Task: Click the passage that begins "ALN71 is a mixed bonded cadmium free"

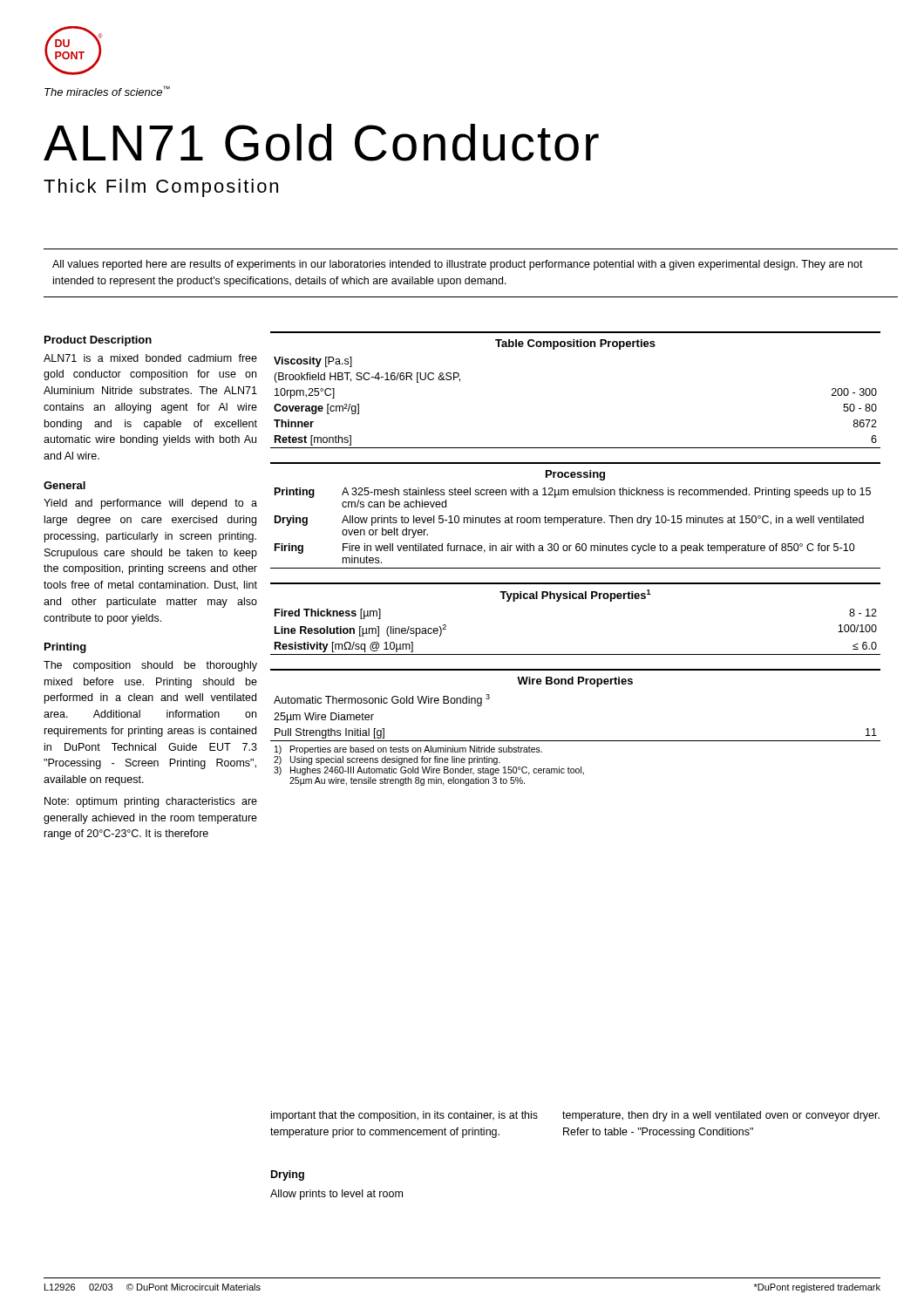Action: [x=150, y=407]
